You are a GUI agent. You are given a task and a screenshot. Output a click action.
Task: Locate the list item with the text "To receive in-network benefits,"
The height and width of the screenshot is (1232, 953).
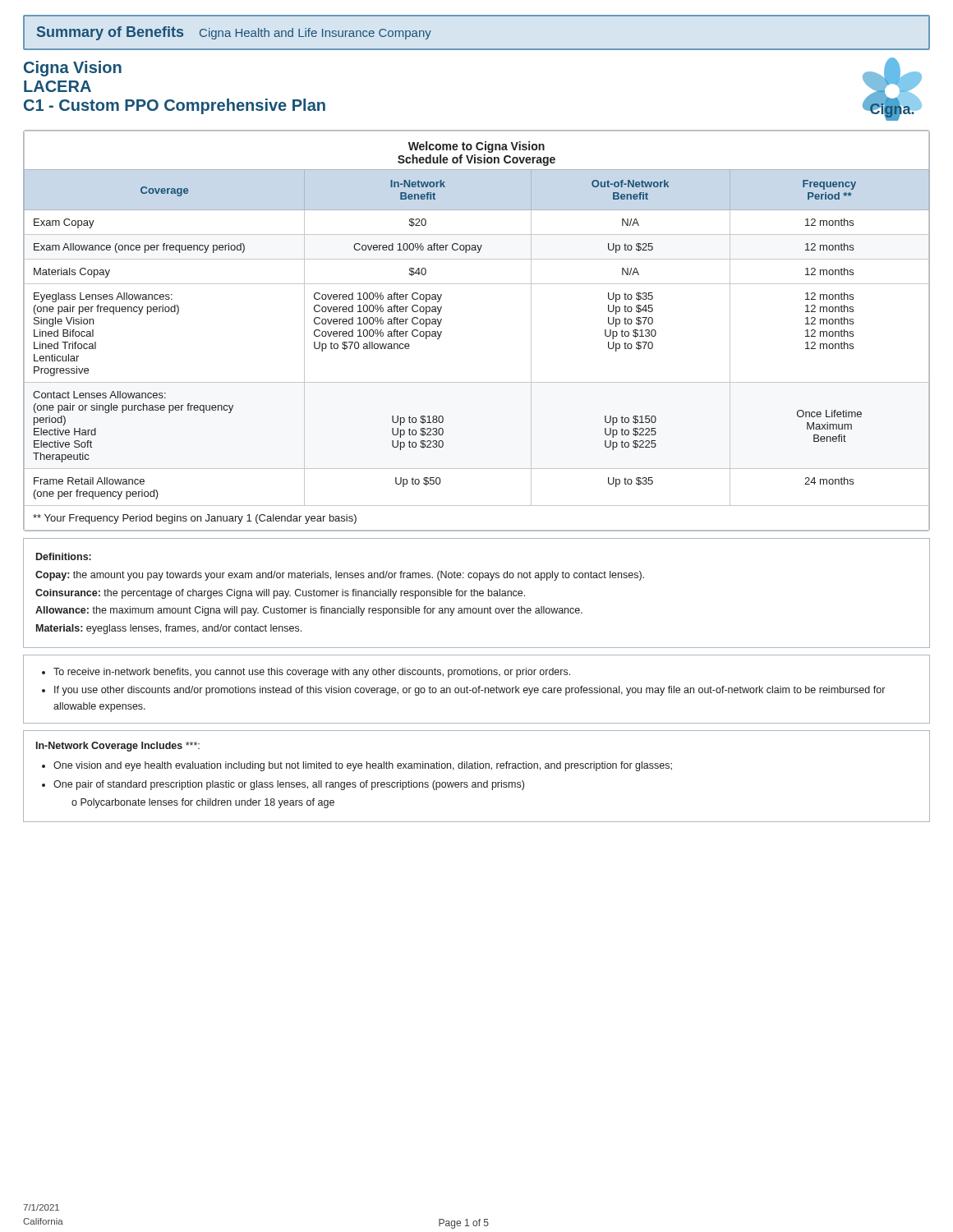click(312, 672)
